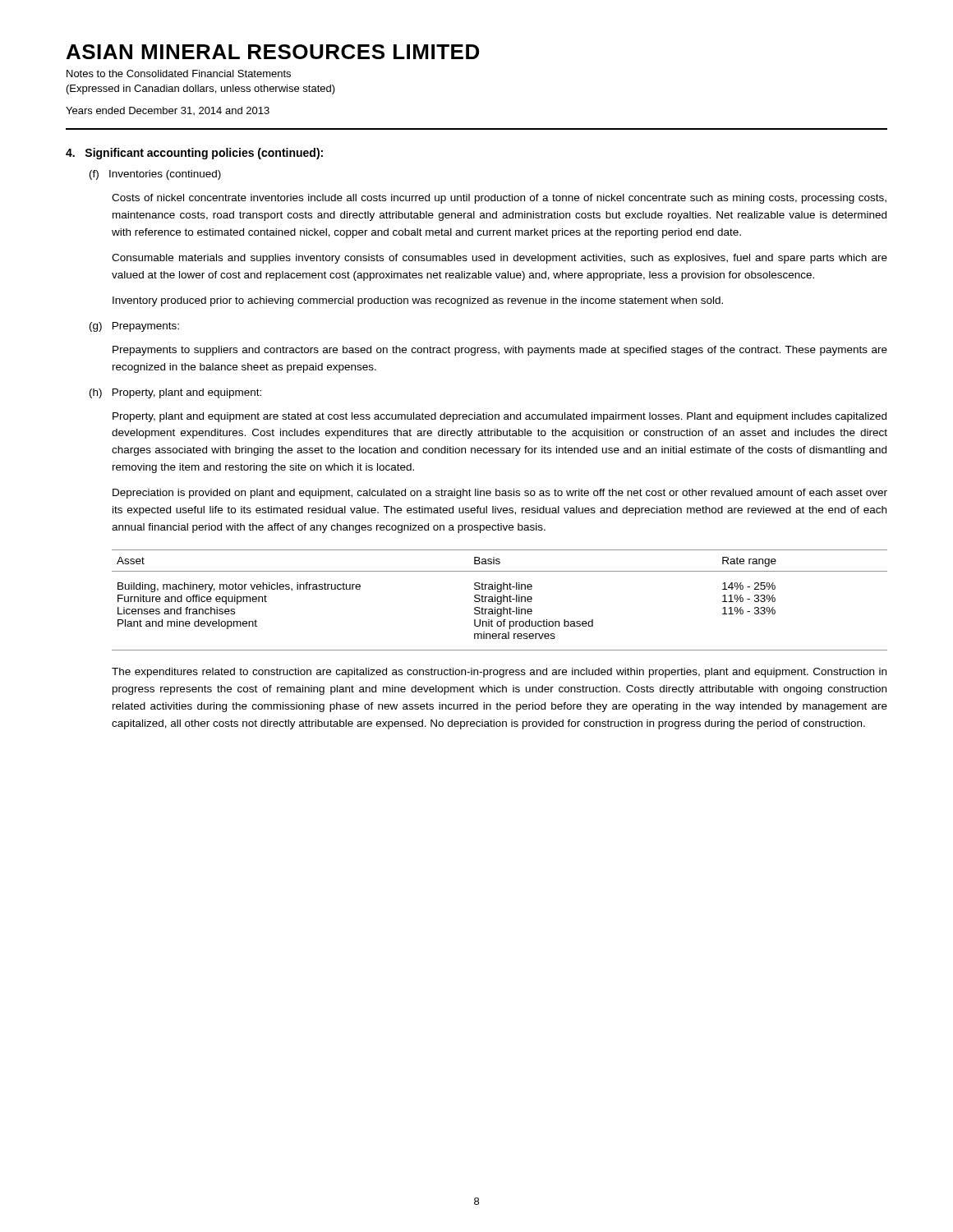Locate the block of text that opens with "Consumable materials and supplies"
This screenshot has width=953, height=1232.
(x=499, y=266)
